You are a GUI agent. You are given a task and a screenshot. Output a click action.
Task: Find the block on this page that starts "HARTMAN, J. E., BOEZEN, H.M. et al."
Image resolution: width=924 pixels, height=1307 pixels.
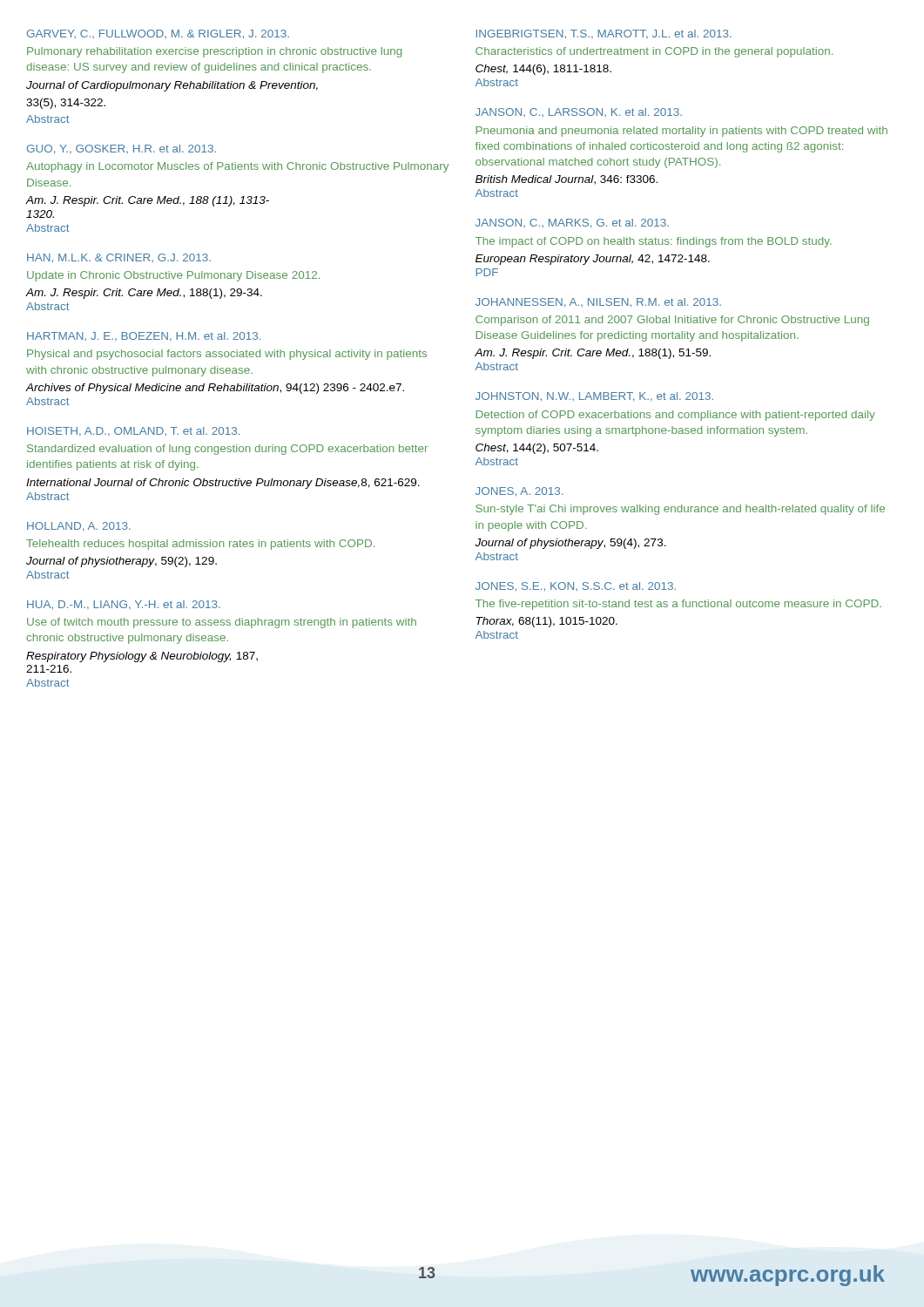(238, 368)
